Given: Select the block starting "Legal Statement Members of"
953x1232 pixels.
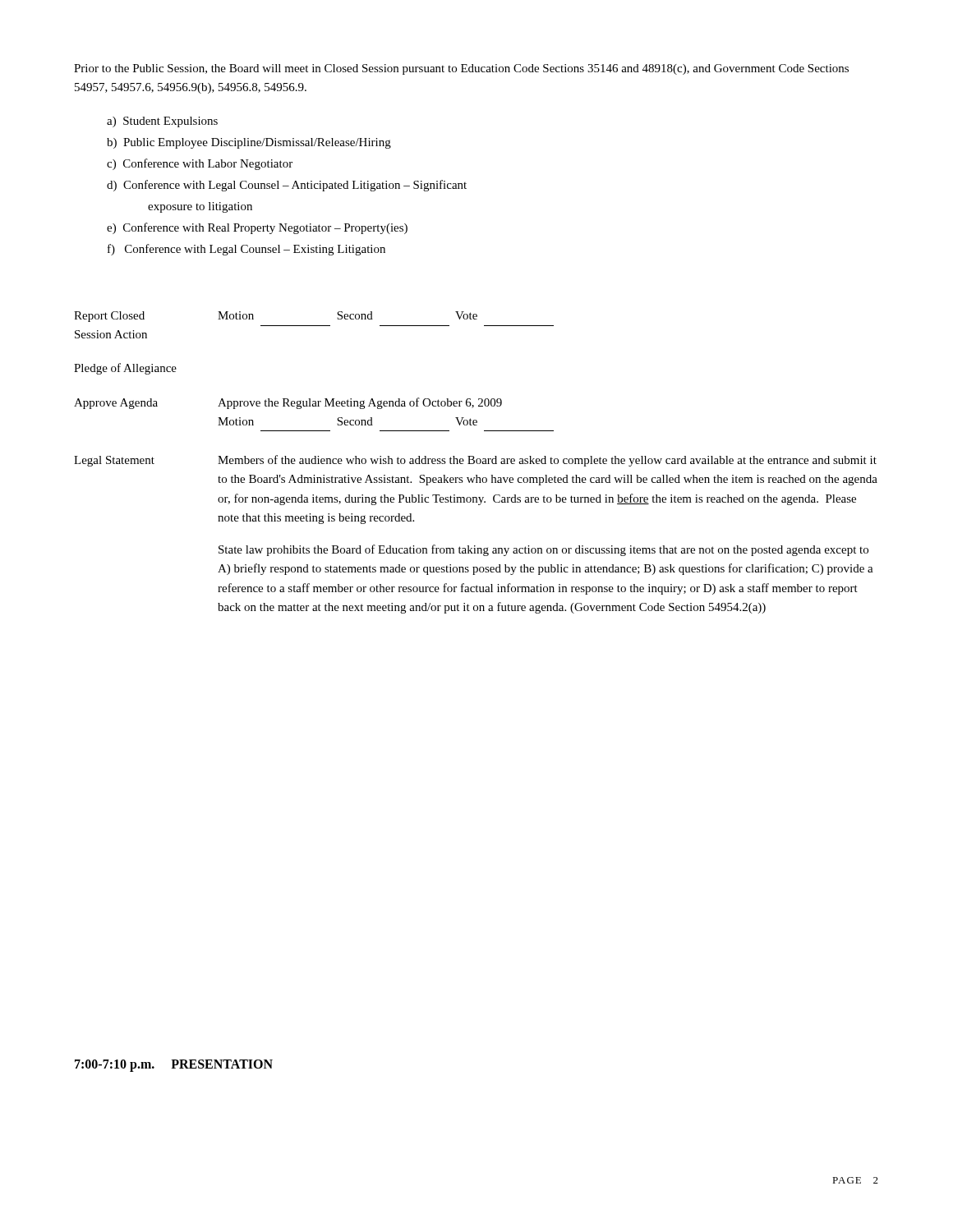Looking at the screenshot, I should 476,534.
